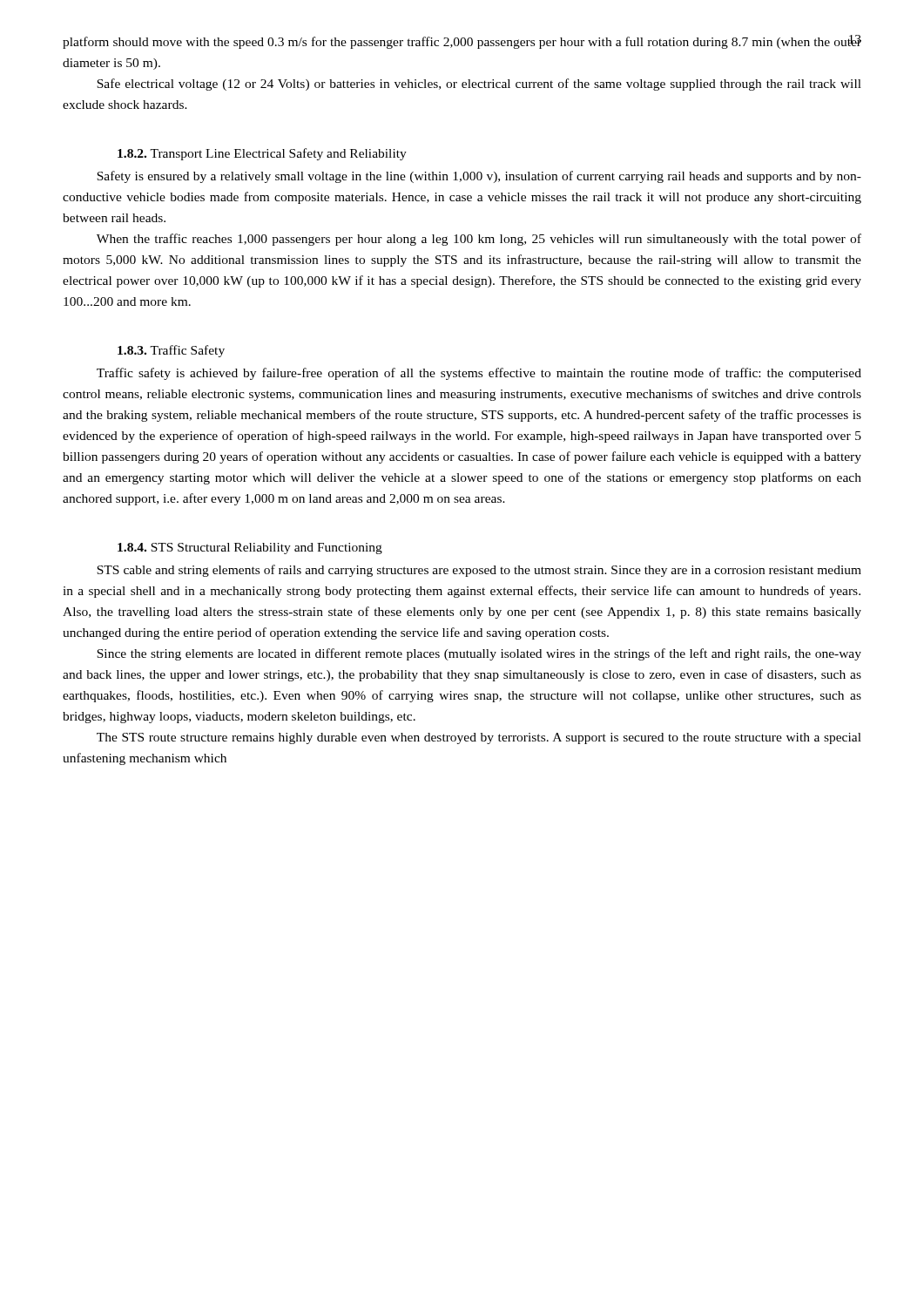
Task: Find the block on this page that starts "Traffic safety is achieved"
Action: click(x=462, y=436)
